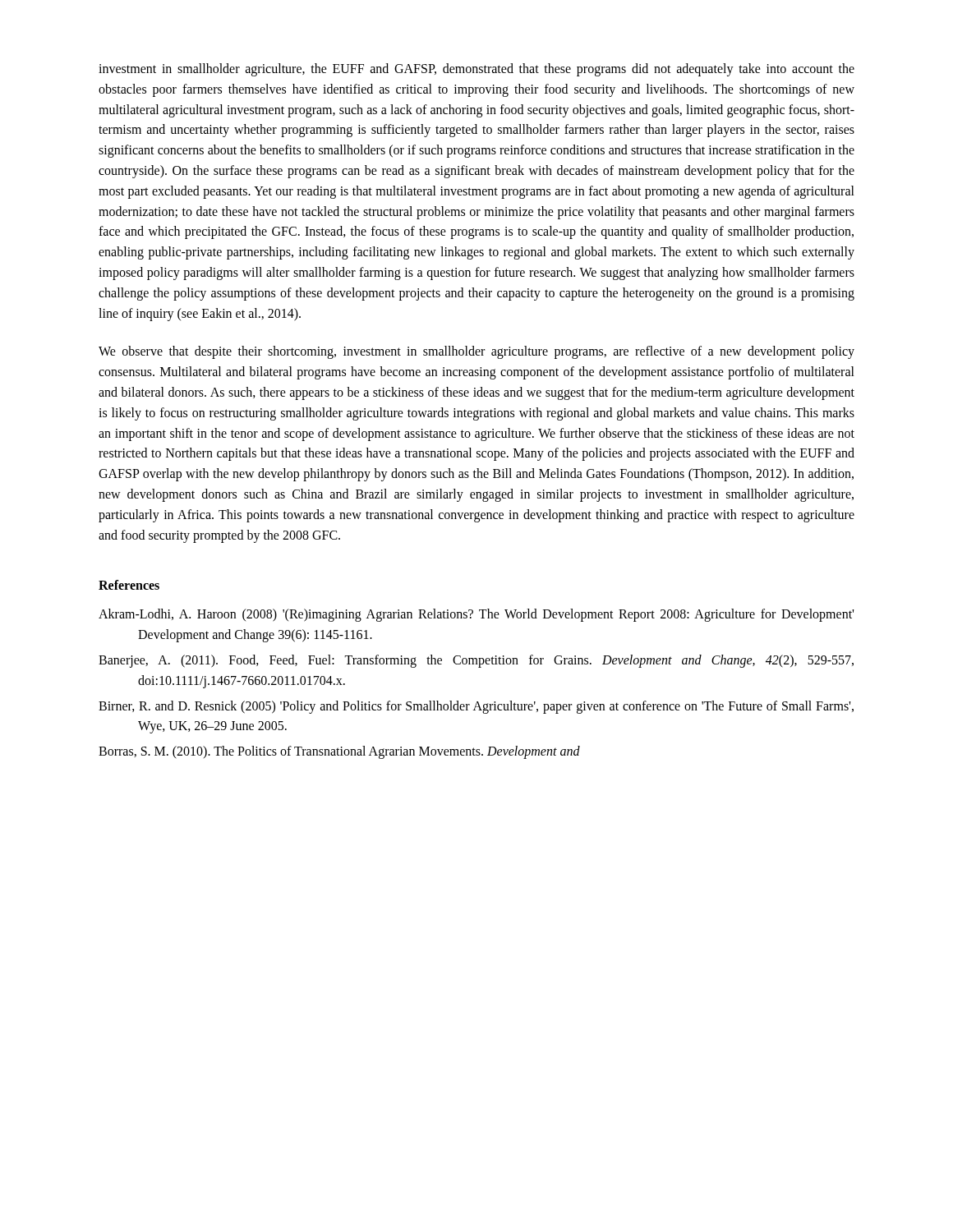Click on the text starting "Birner, R. and D. Resnick (2005)"
The image size is (953, 1232).
pos(476,716)
